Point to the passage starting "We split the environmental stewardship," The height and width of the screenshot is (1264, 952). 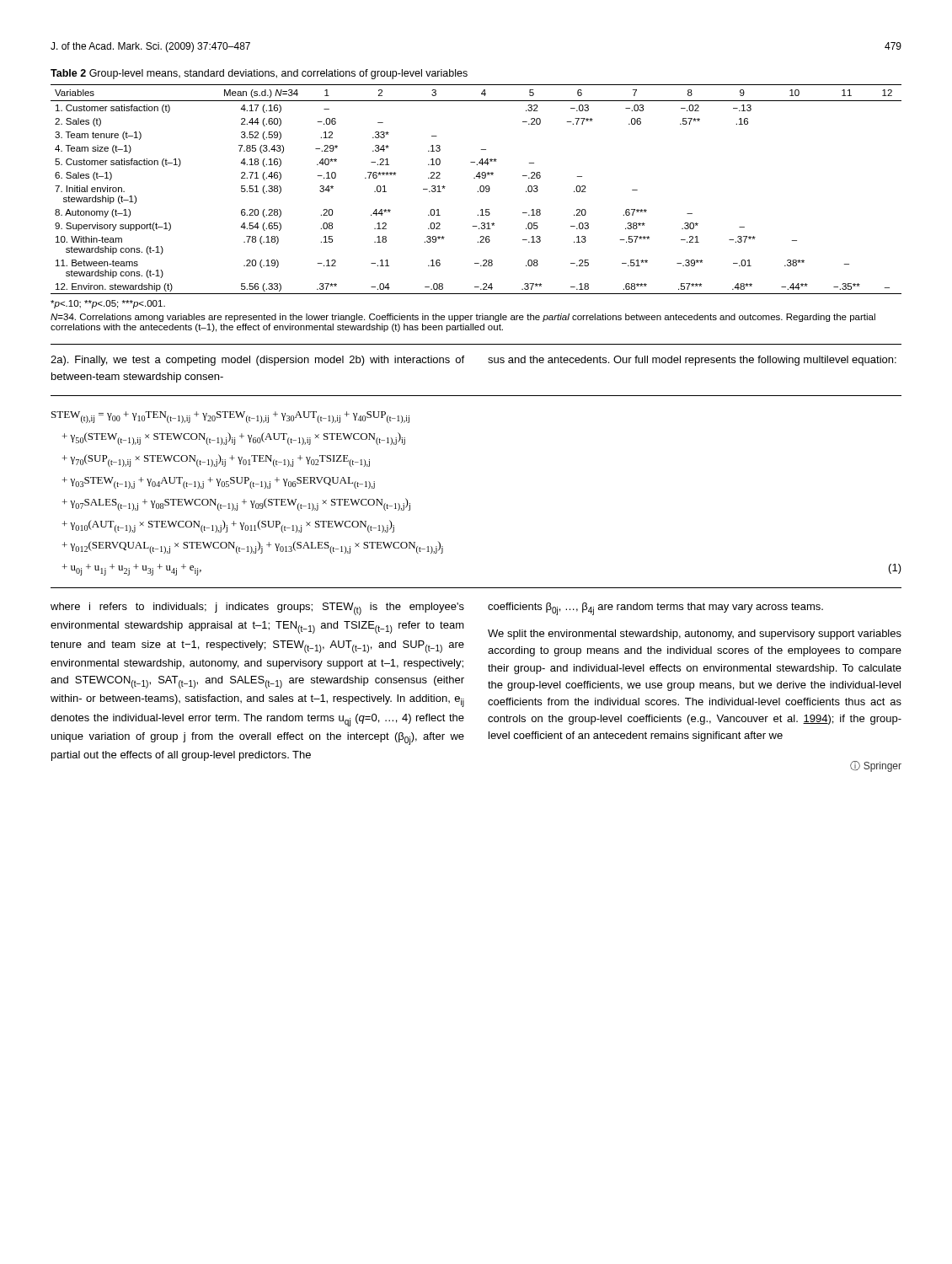695,684
